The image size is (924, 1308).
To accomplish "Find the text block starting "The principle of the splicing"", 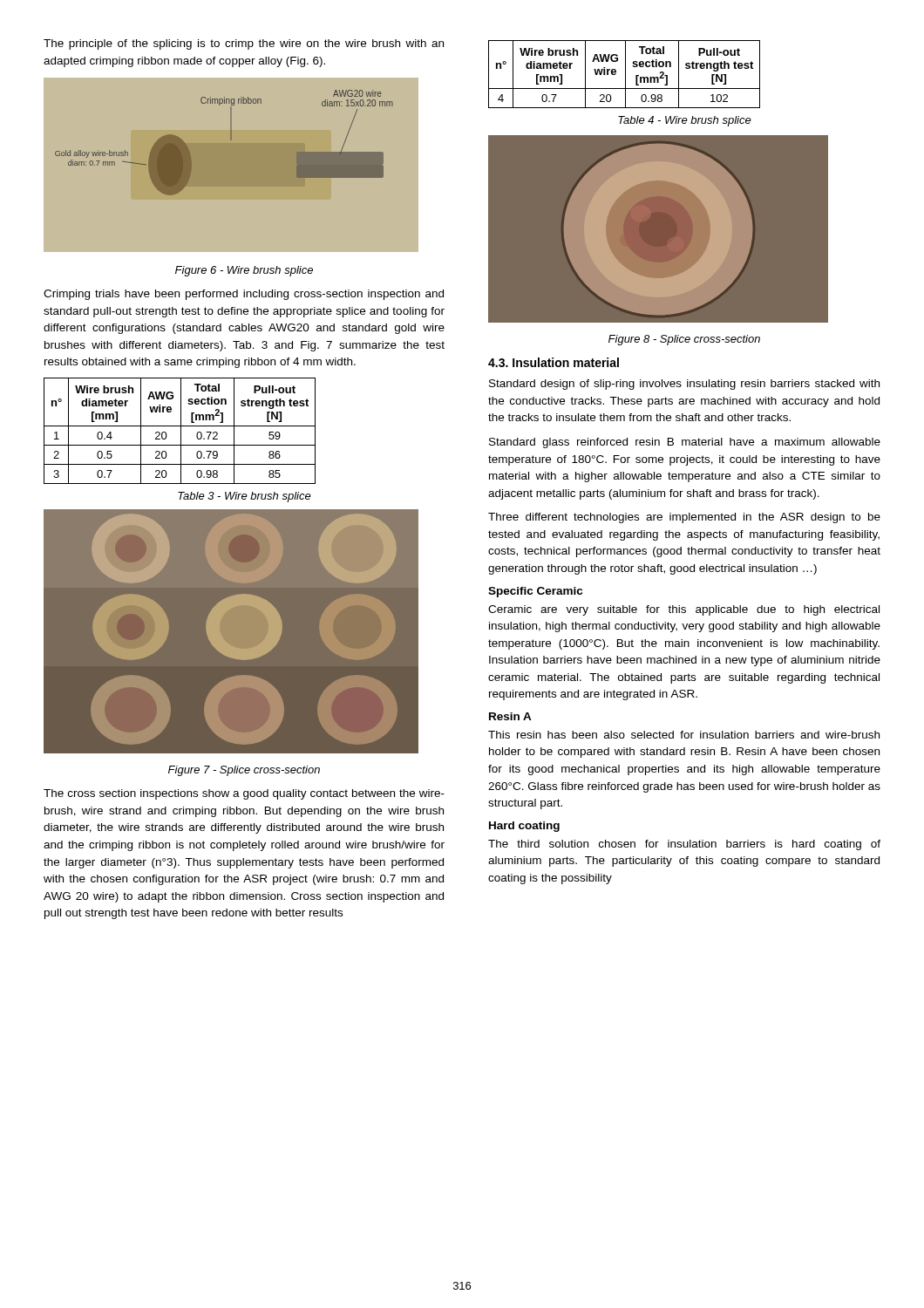I will tap(244, 52).
